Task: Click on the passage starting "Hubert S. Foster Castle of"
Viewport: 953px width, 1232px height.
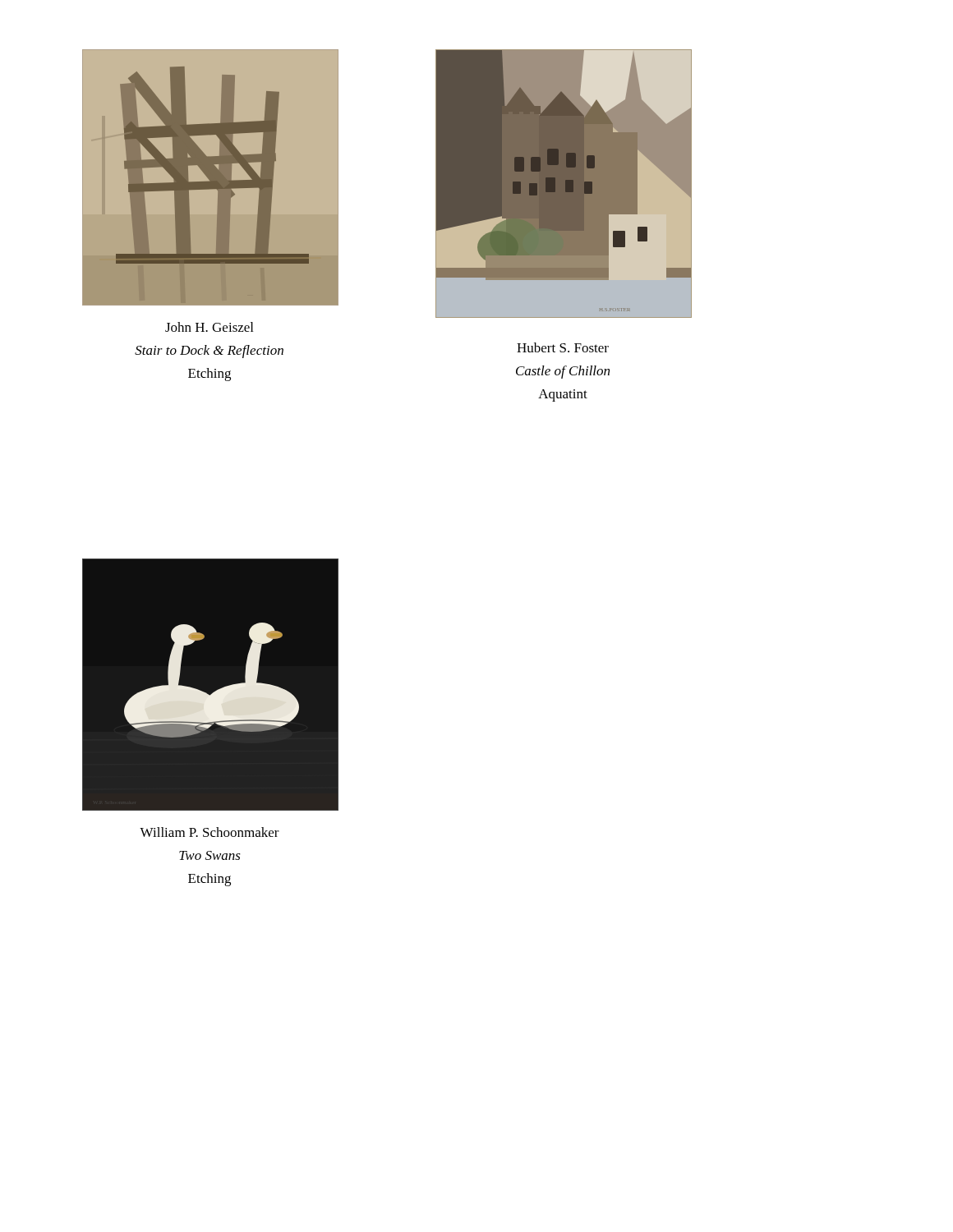Action: [x=563, y=371]
